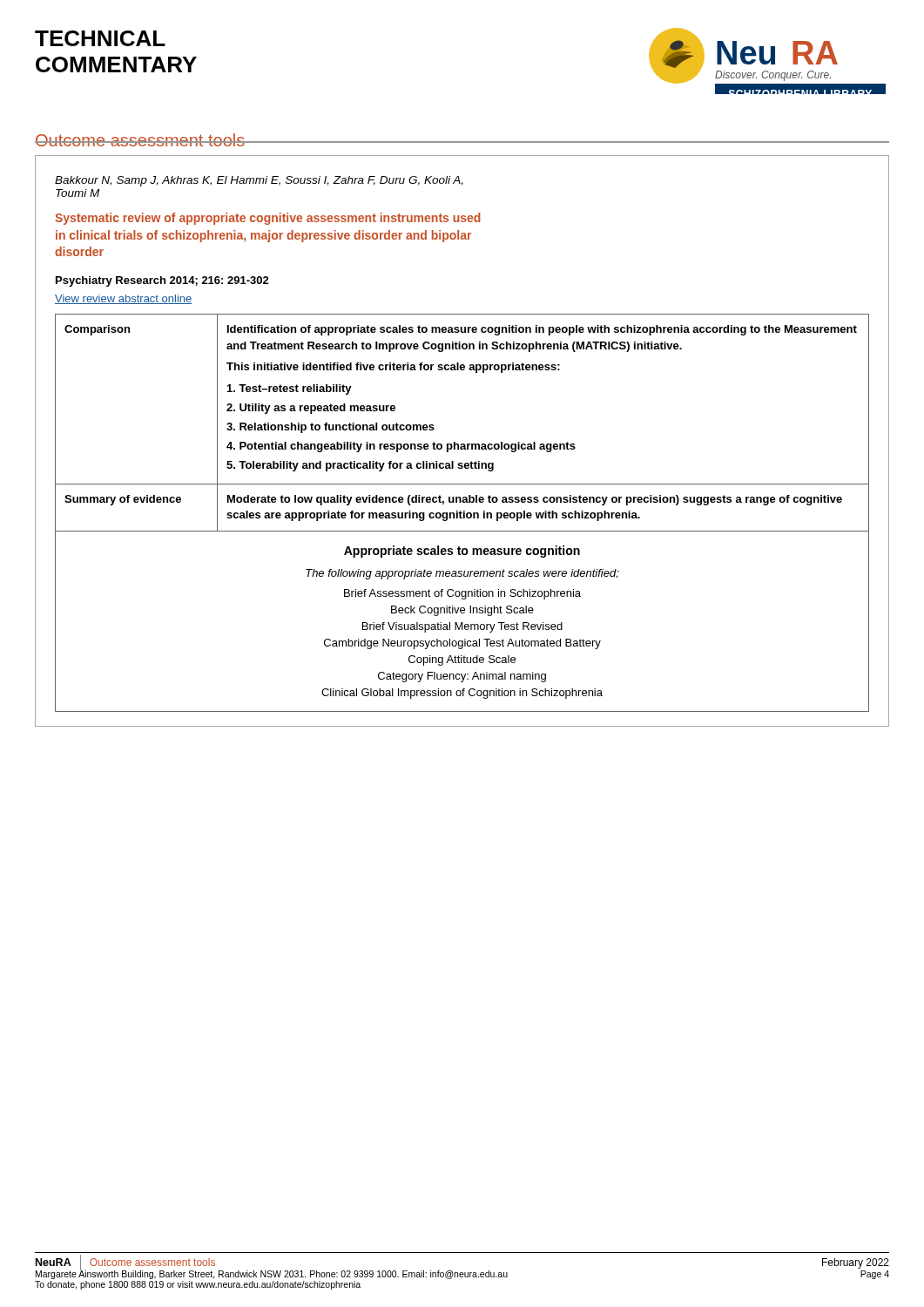
Task: Locate the region starting "Clinical Global Impression of Cognition in"
Action: point(462,692)
